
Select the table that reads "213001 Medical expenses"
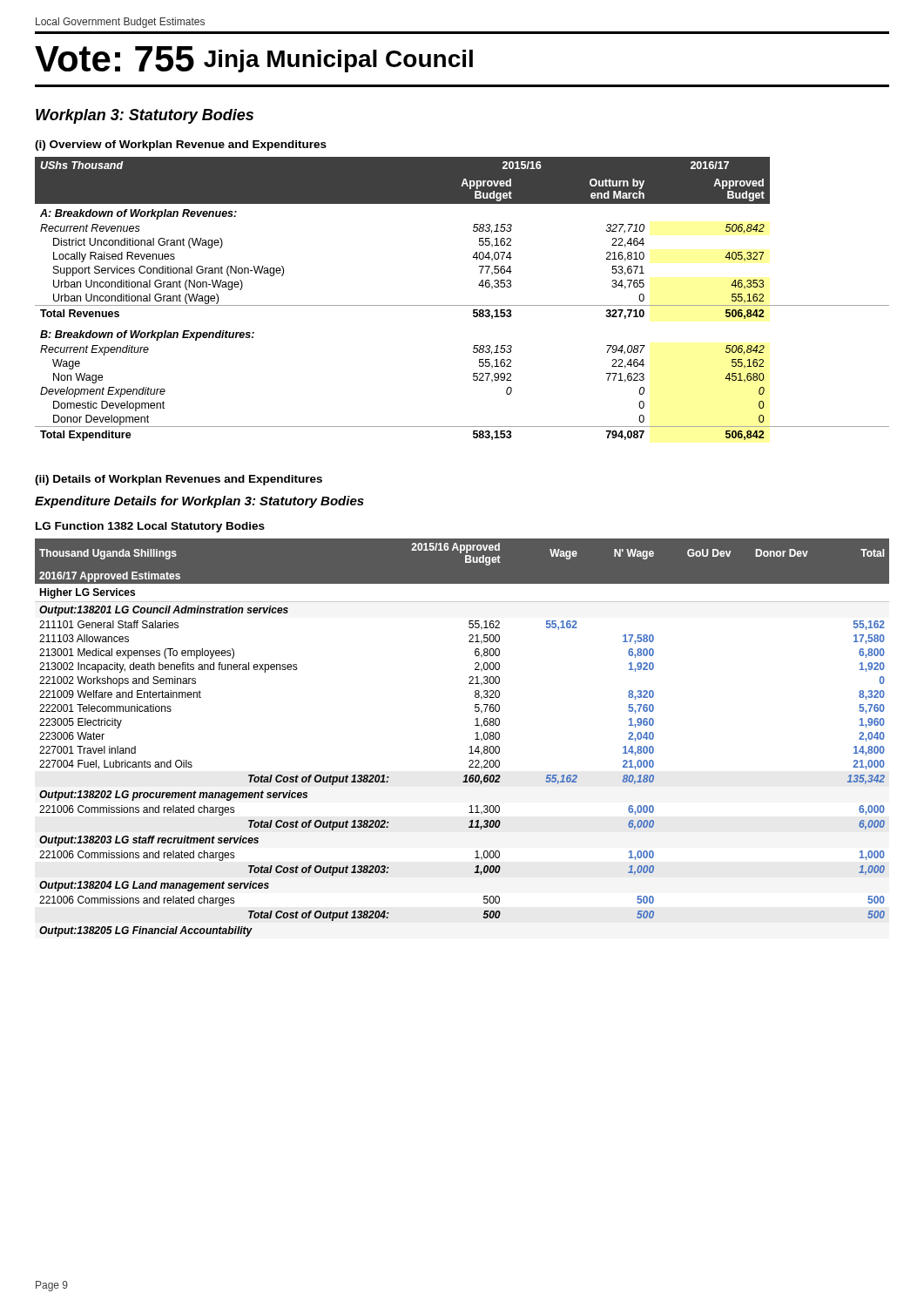[462, 738]
